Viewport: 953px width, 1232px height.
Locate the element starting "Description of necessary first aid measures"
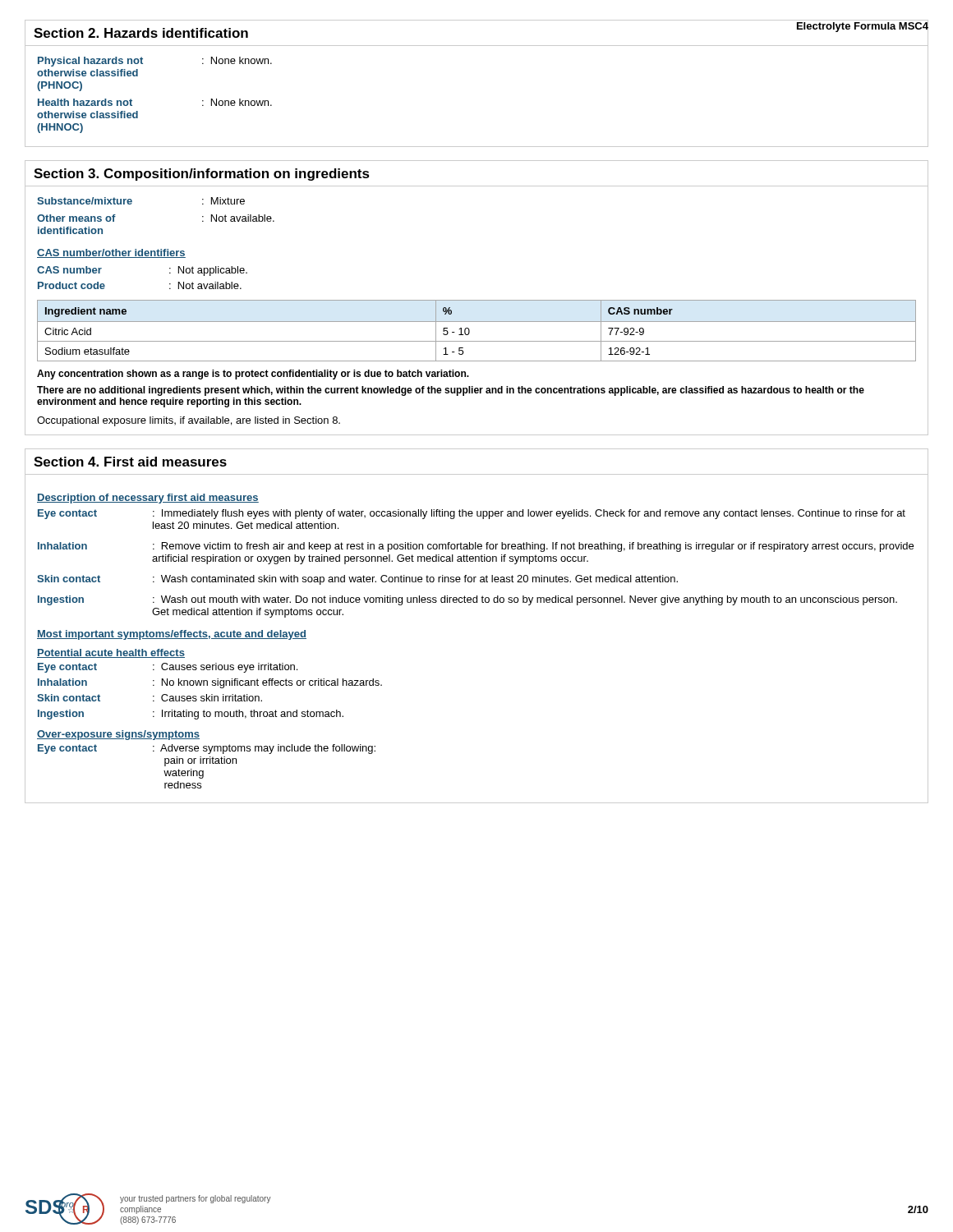148,497
